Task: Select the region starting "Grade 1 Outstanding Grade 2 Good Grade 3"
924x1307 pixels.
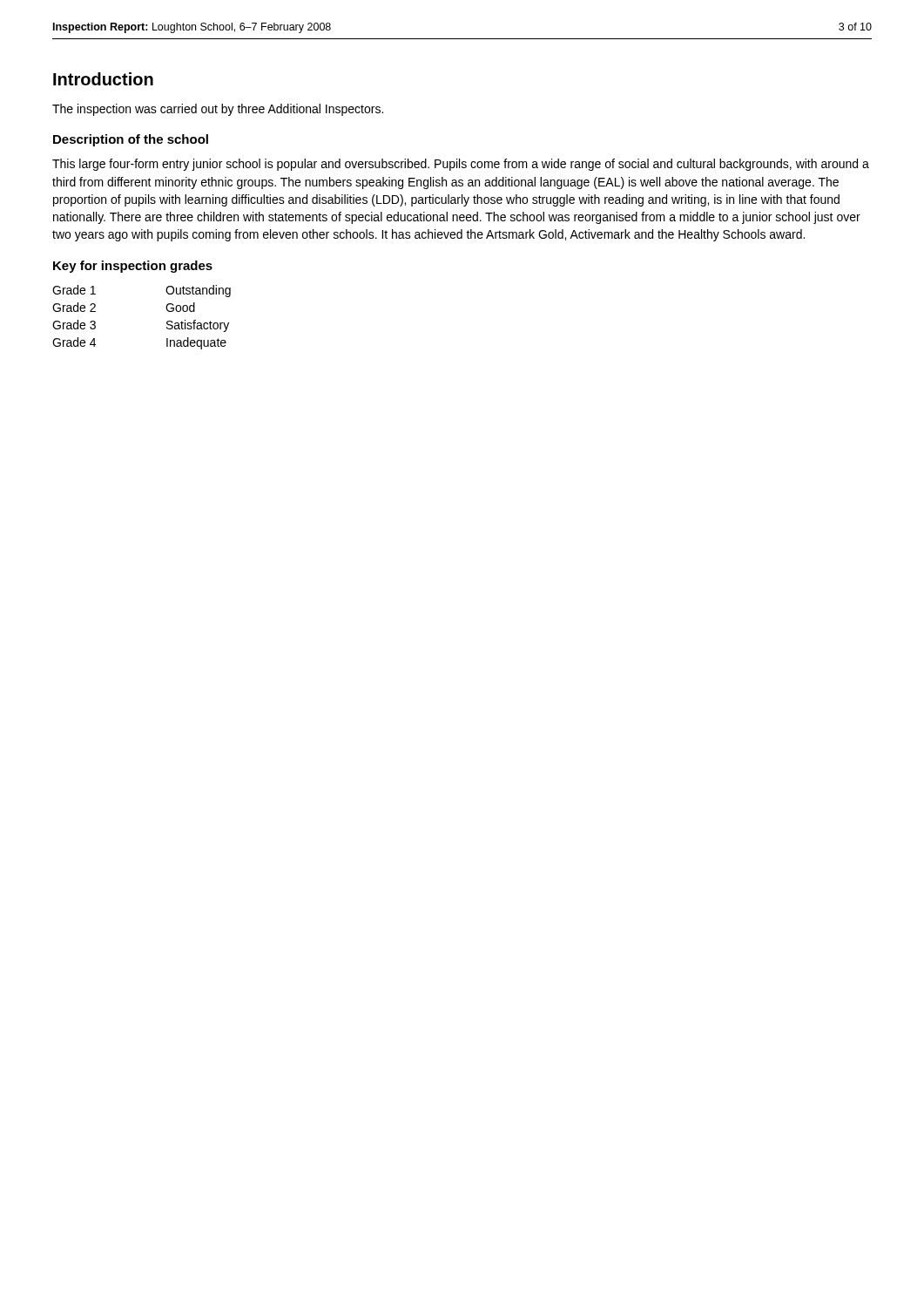Action: pyautogui.click(x=159, y=316)
